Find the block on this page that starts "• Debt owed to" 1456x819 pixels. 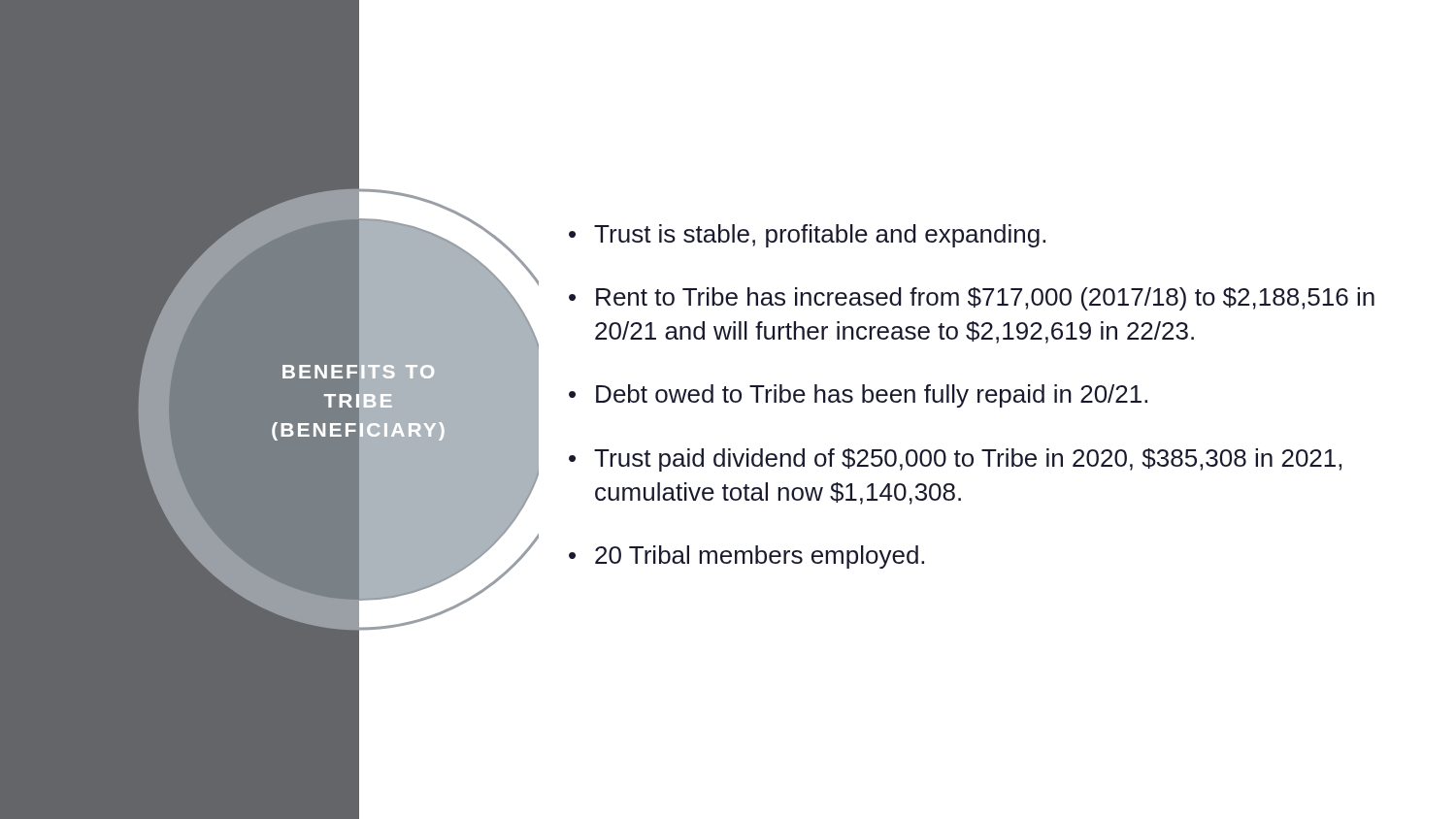pos(859,395)
